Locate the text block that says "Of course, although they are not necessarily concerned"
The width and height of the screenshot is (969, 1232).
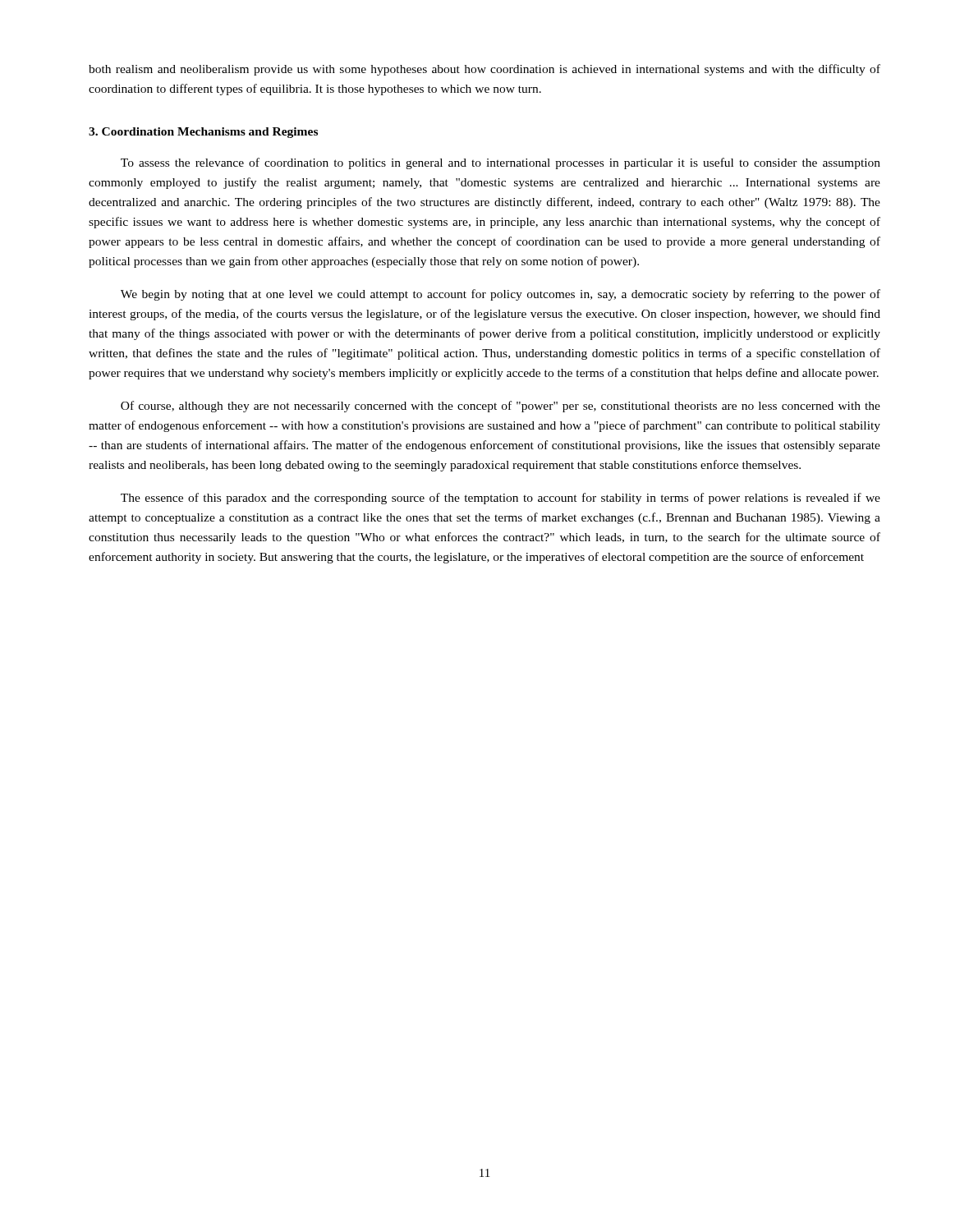pos(484,436)
